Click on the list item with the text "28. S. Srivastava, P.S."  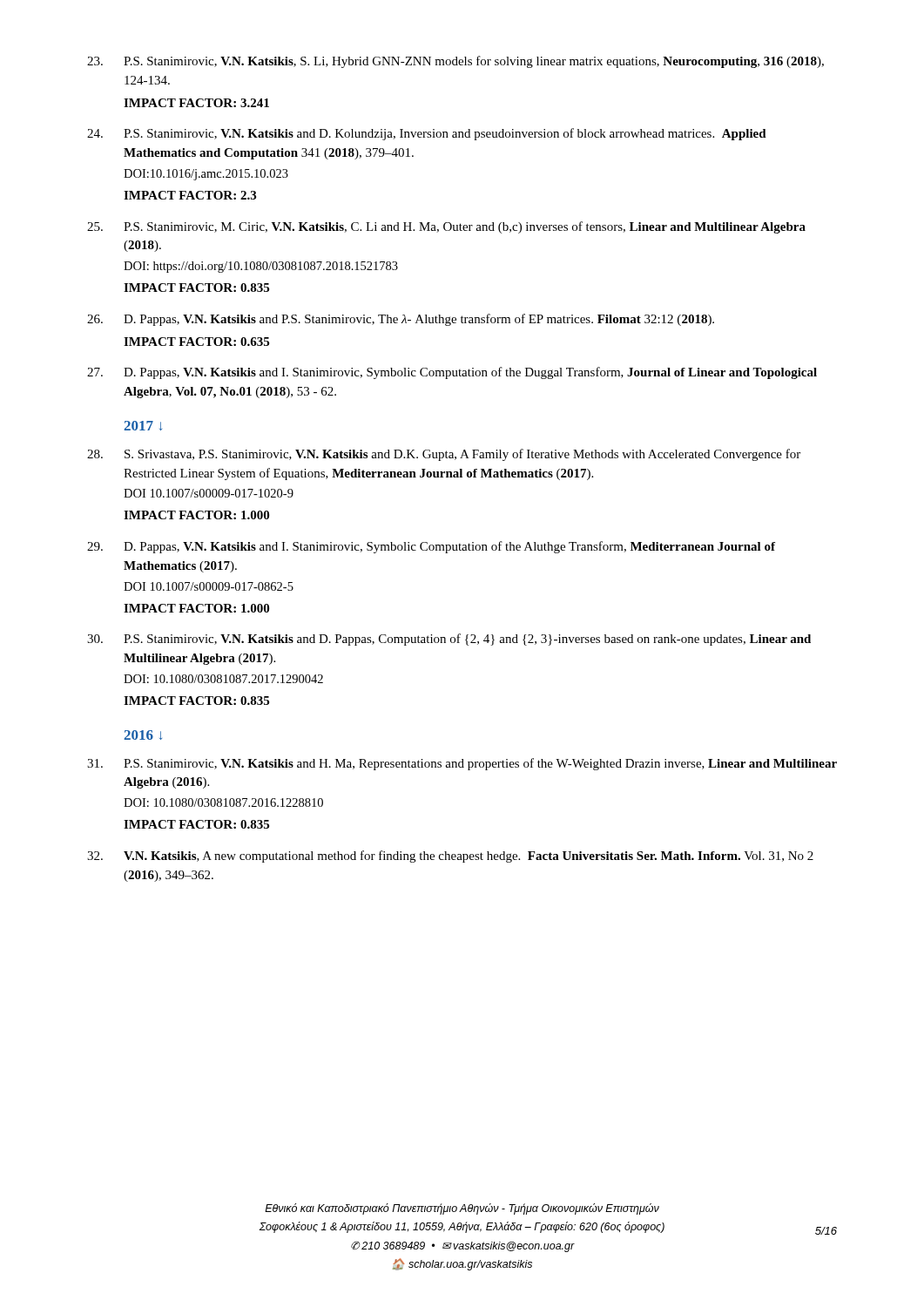tap(462, 485)
